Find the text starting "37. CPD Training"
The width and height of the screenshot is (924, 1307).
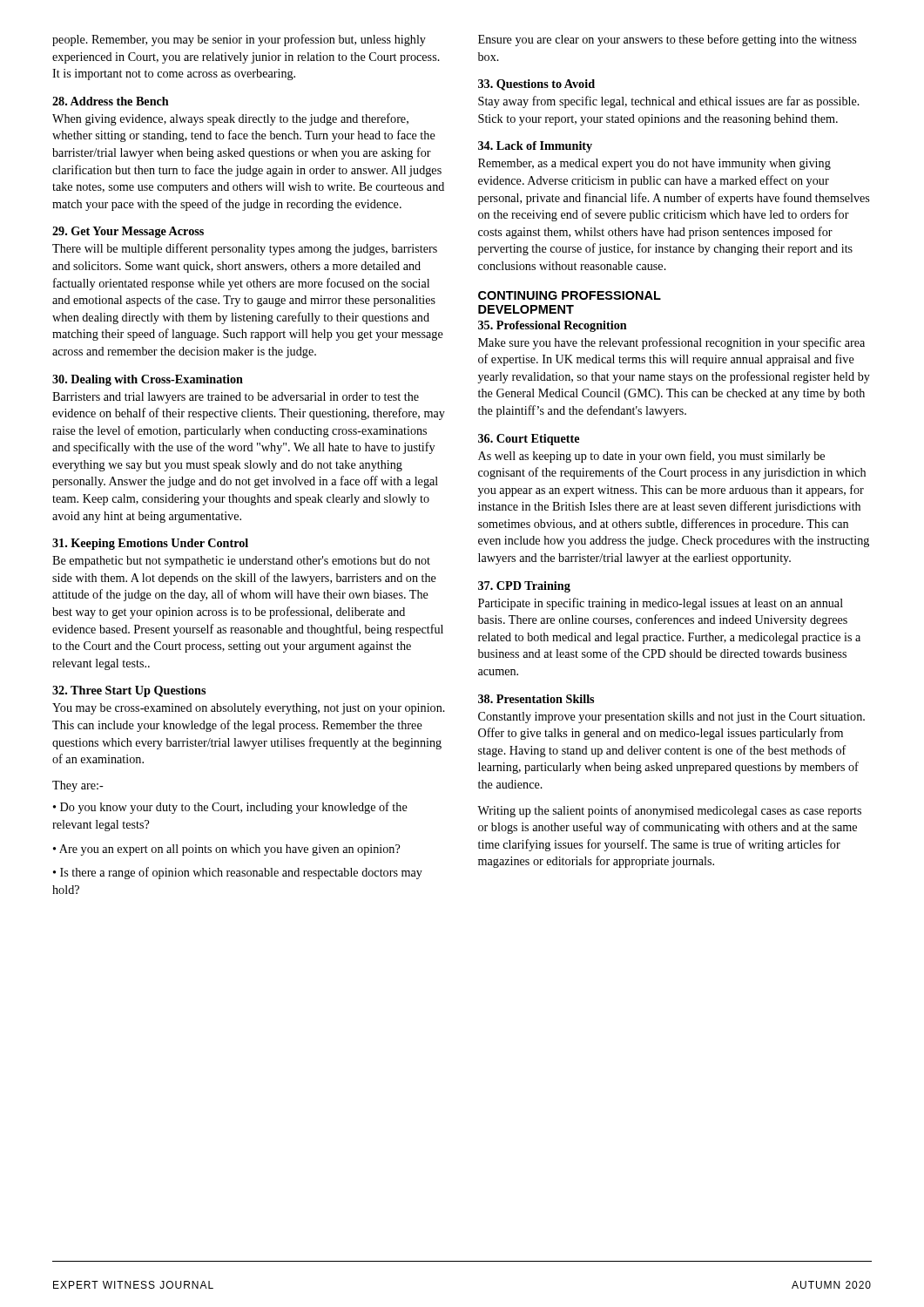pyautogui.click(x=524, y=585)
